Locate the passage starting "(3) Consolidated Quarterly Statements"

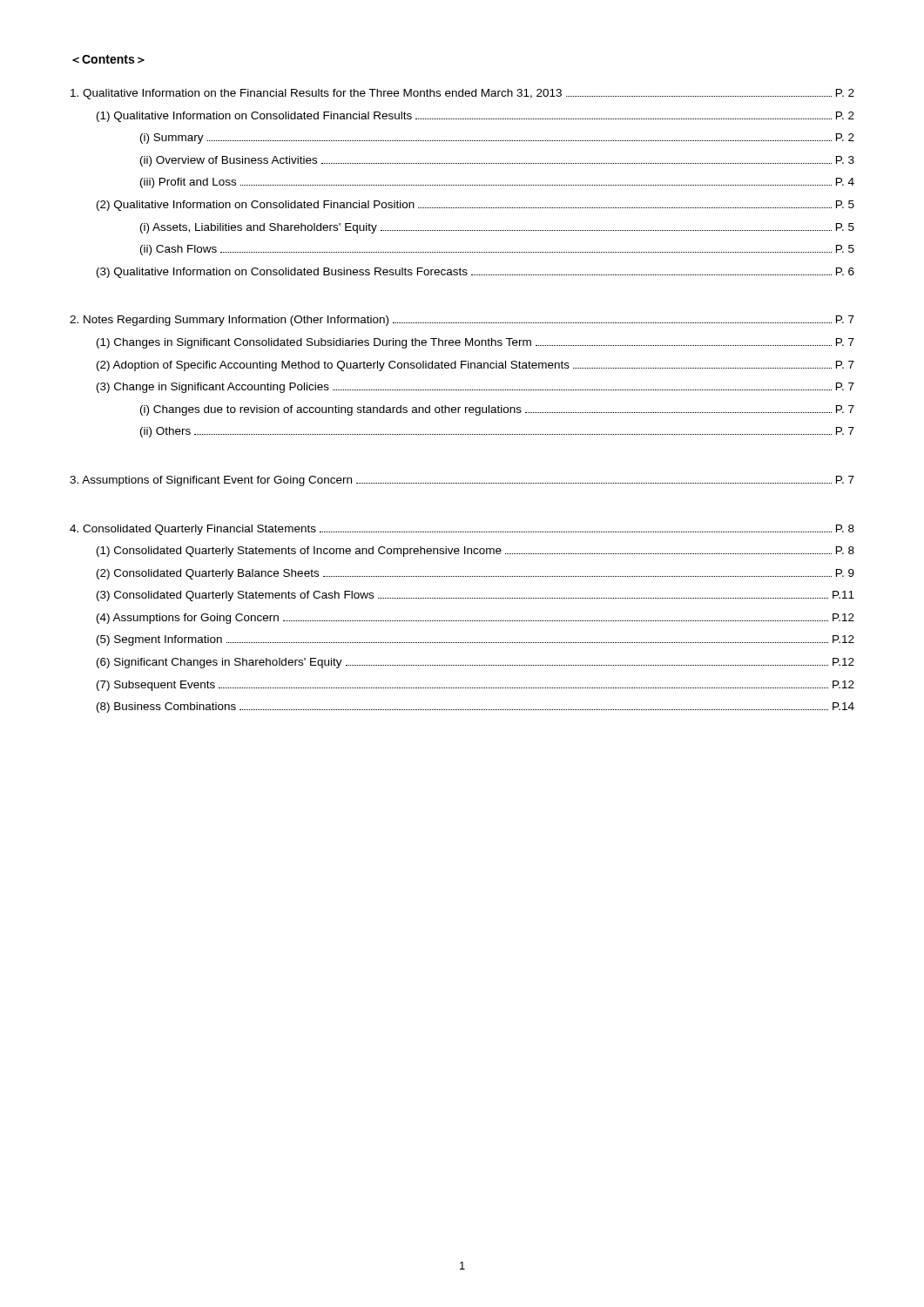(475, 595)
